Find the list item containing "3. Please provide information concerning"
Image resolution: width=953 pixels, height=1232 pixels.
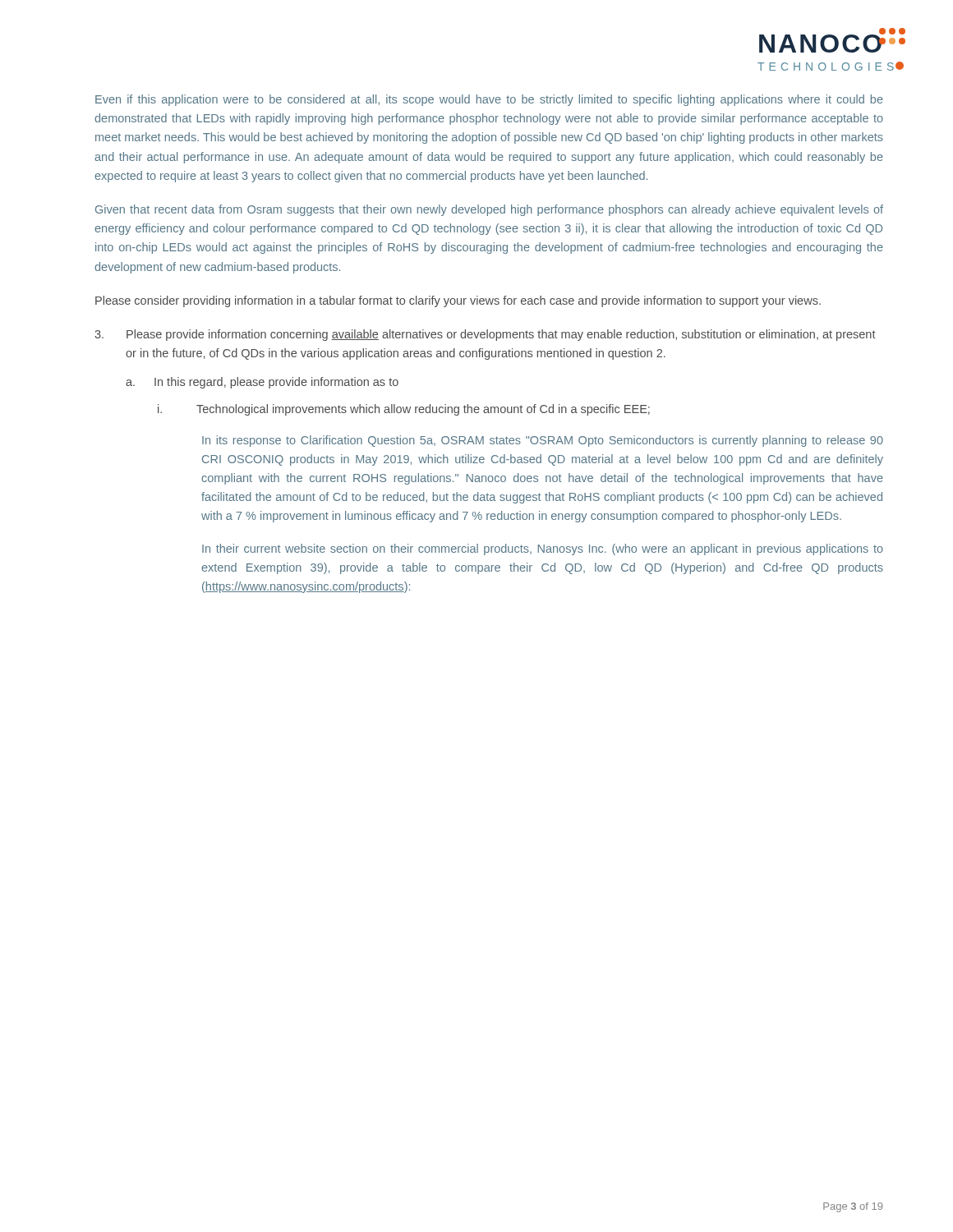[489, 344]
